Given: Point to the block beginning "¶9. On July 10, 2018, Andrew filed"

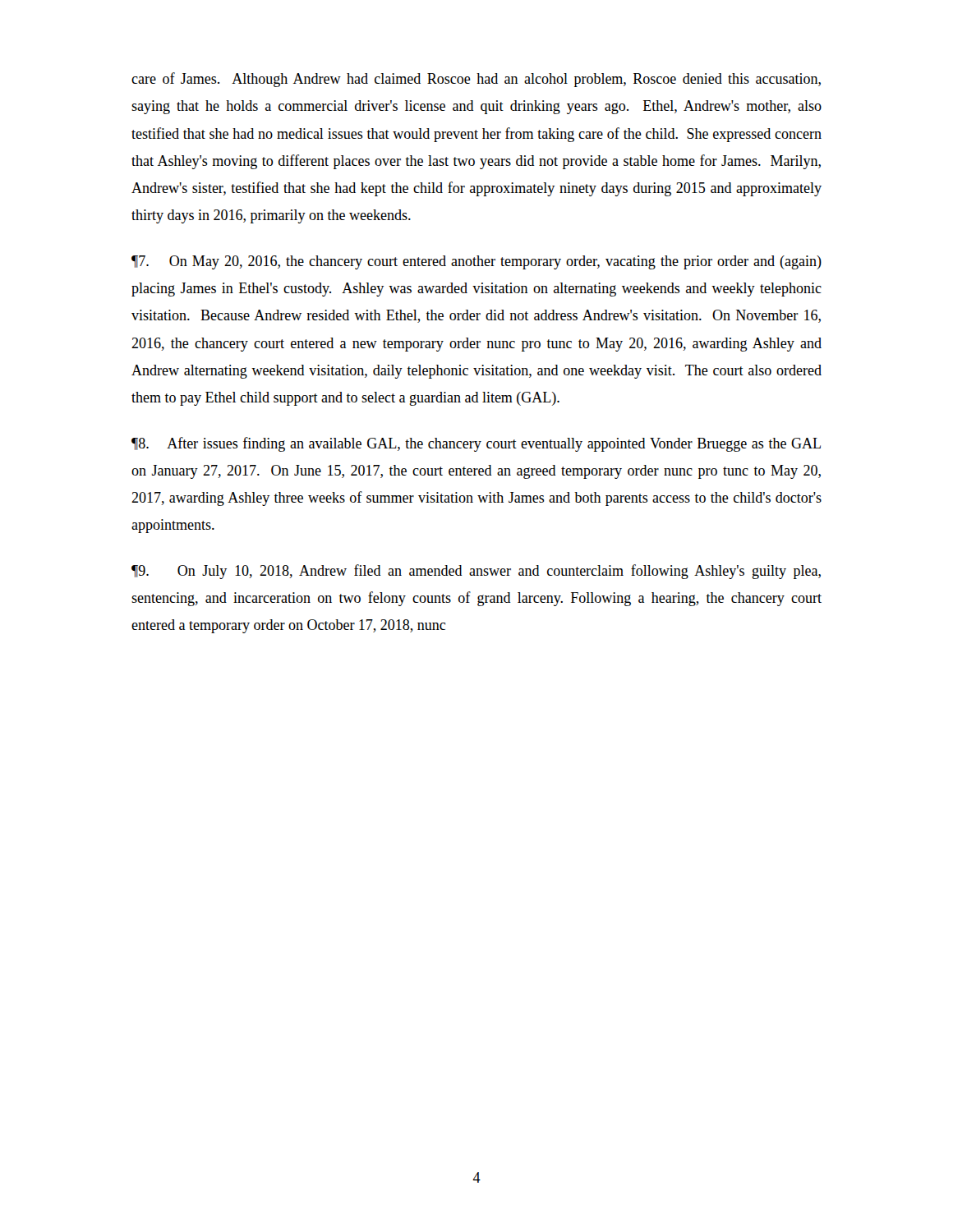Looking at the screenshot, I should coord(476,598).
